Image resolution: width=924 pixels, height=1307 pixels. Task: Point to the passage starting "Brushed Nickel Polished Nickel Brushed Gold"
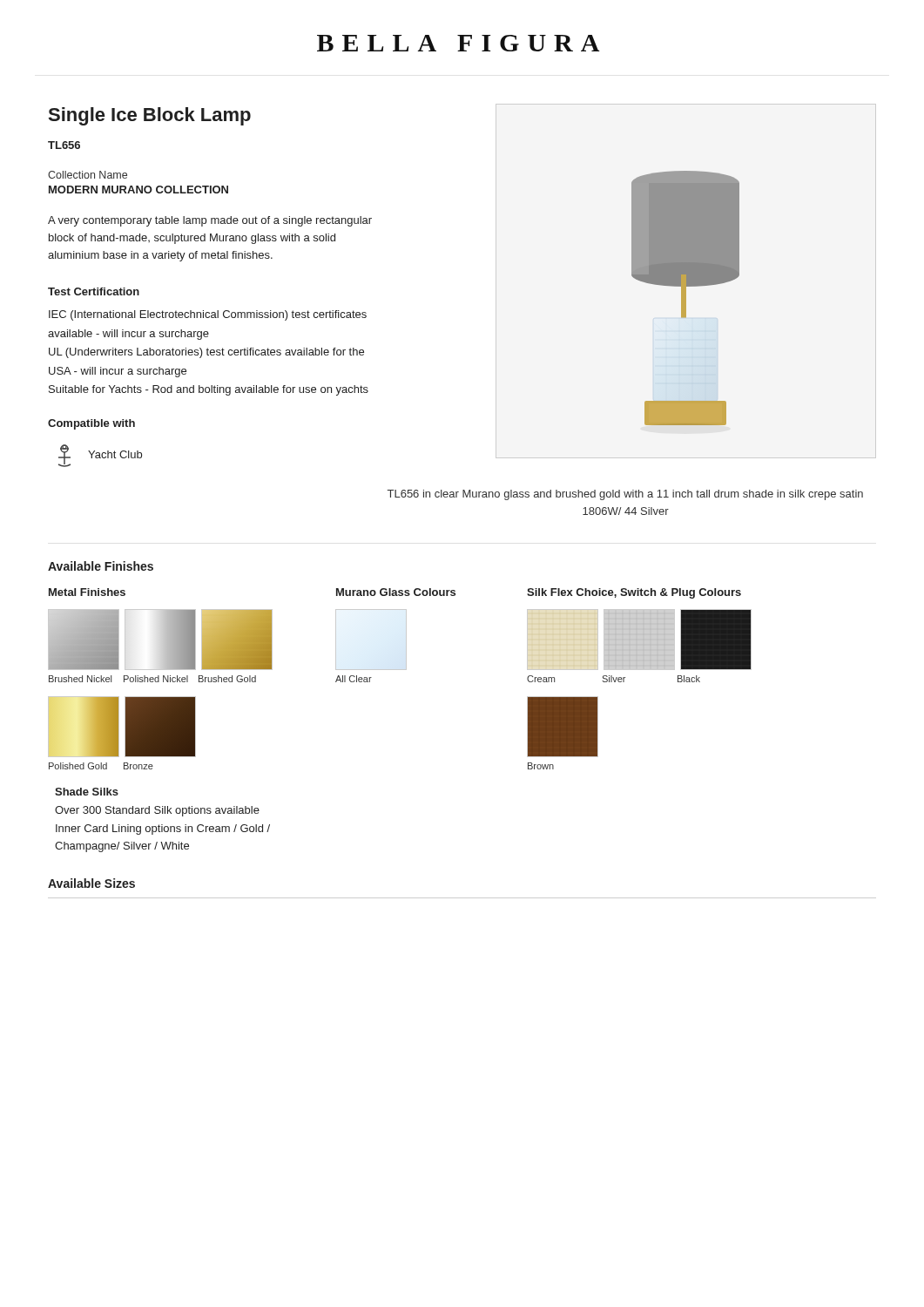click(158, 679)
